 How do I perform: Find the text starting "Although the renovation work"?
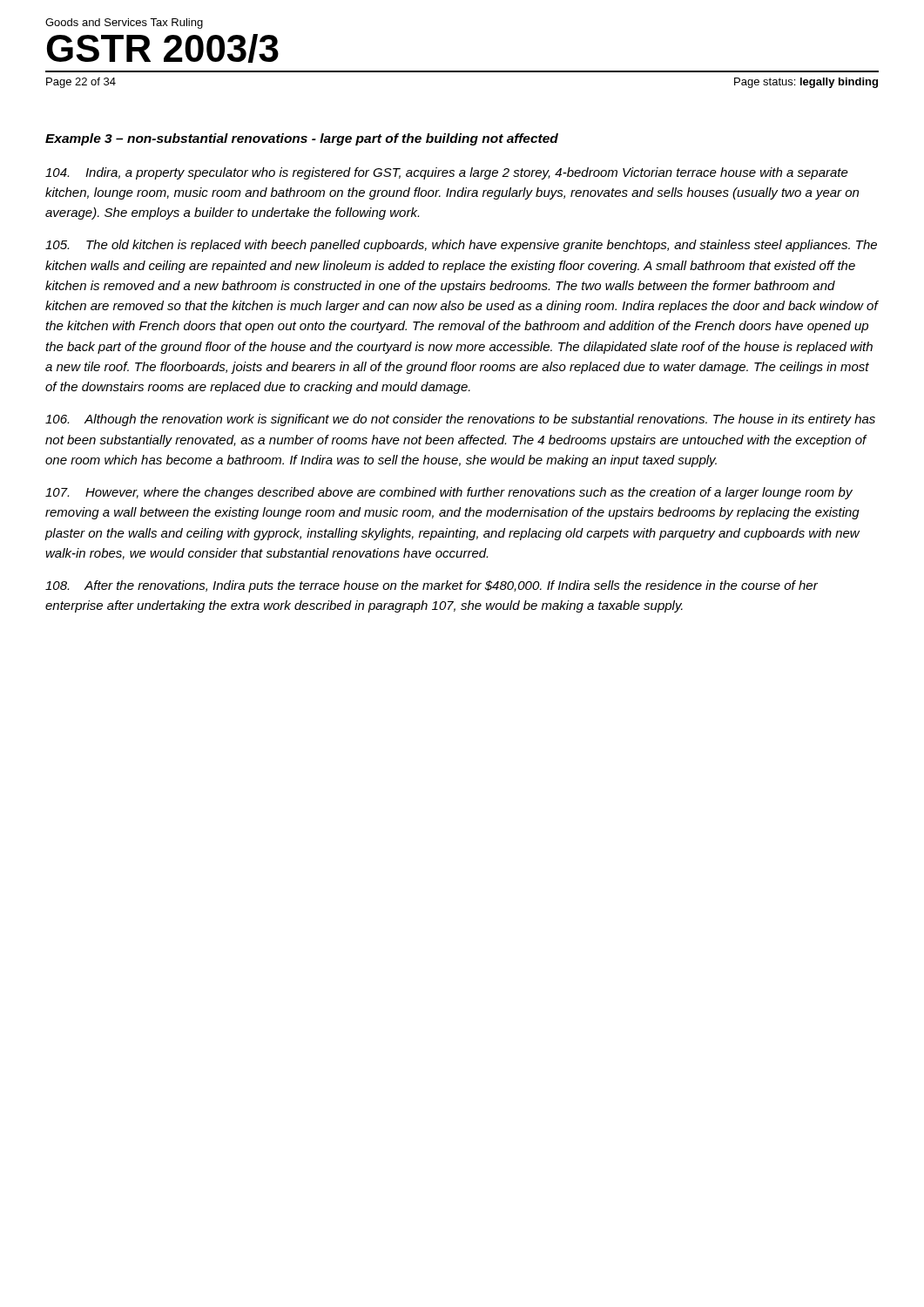460,439
